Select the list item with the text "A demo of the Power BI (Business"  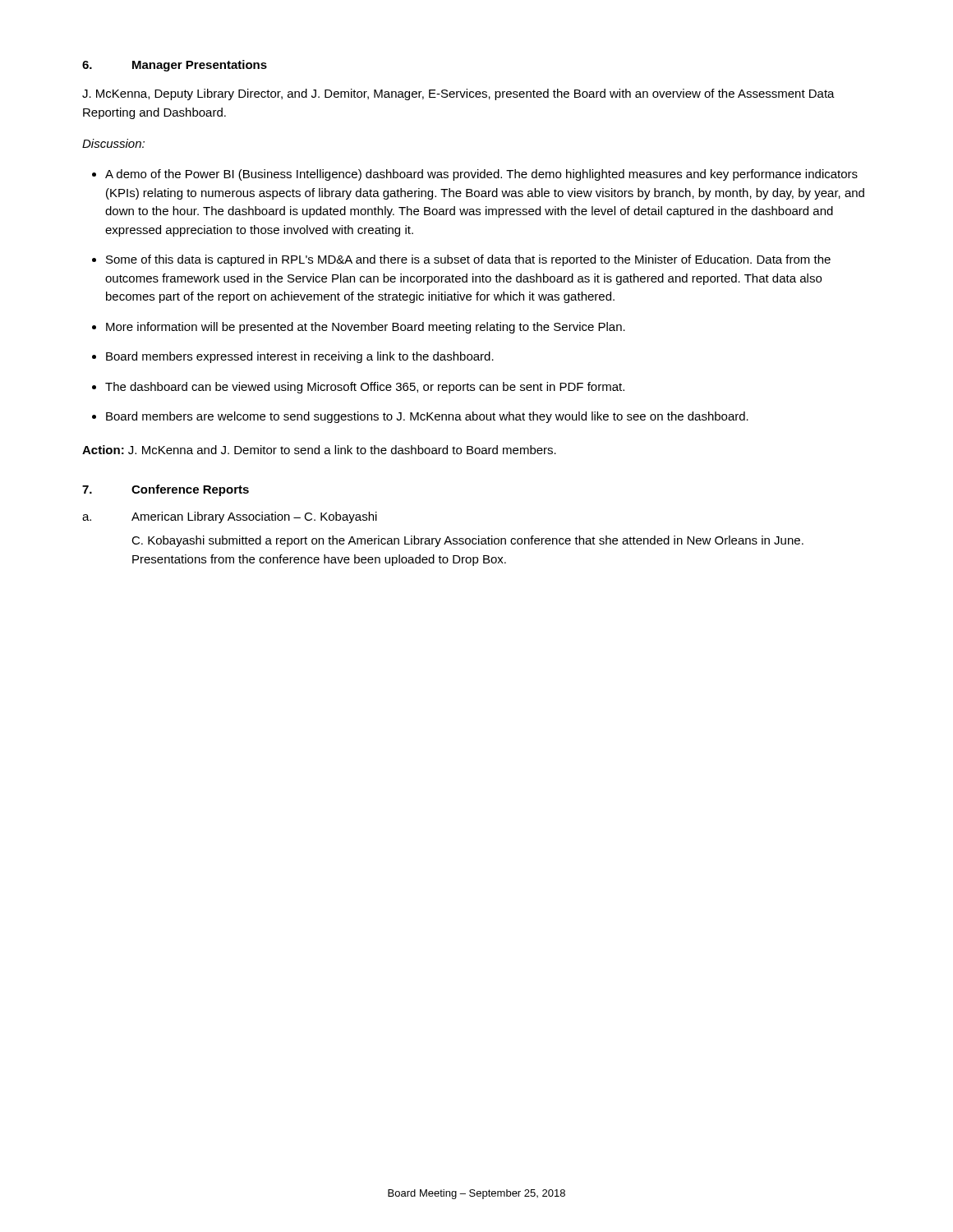[x=485, y=201]
